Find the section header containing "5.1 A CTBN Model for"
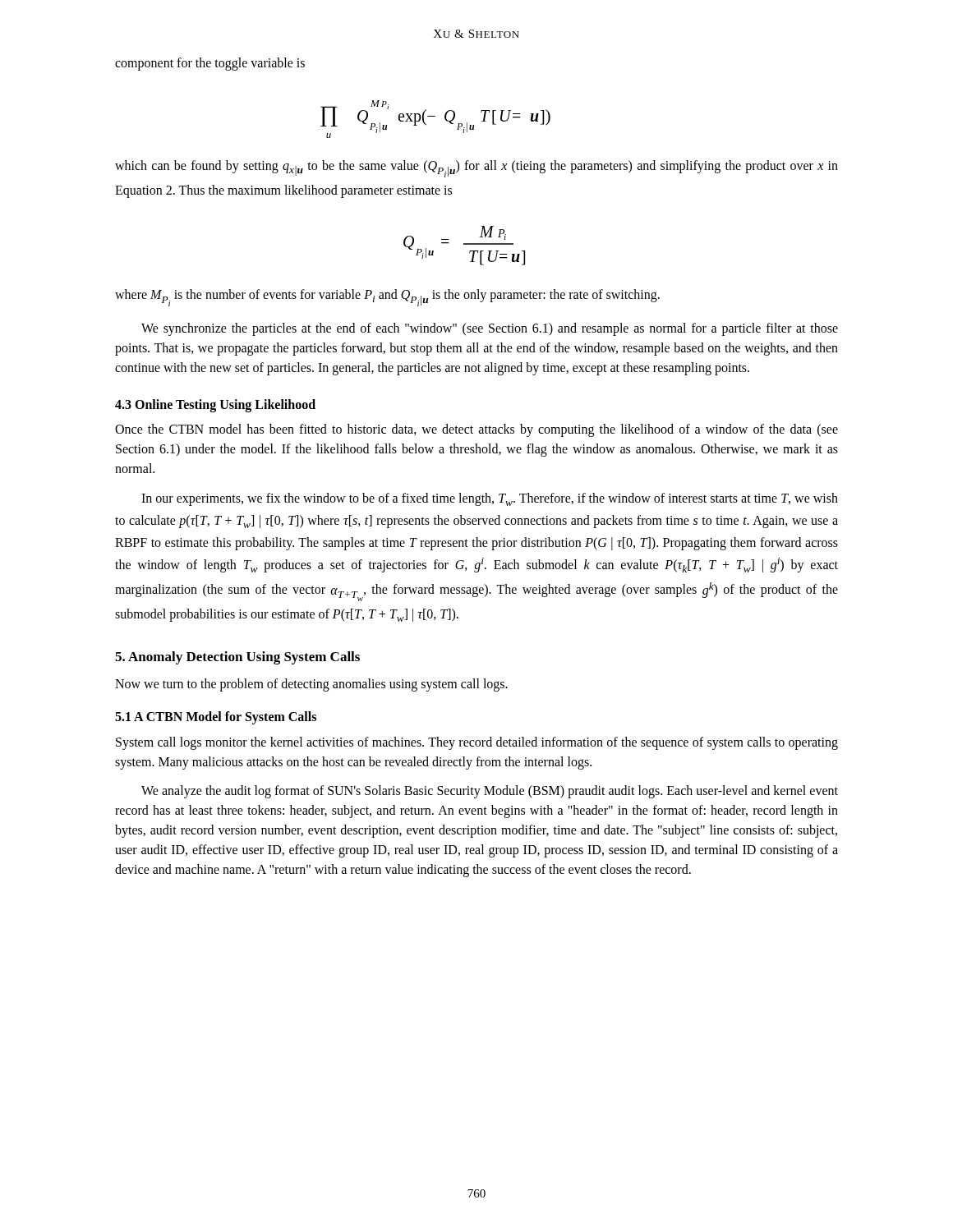 click(x=216, y=717)
